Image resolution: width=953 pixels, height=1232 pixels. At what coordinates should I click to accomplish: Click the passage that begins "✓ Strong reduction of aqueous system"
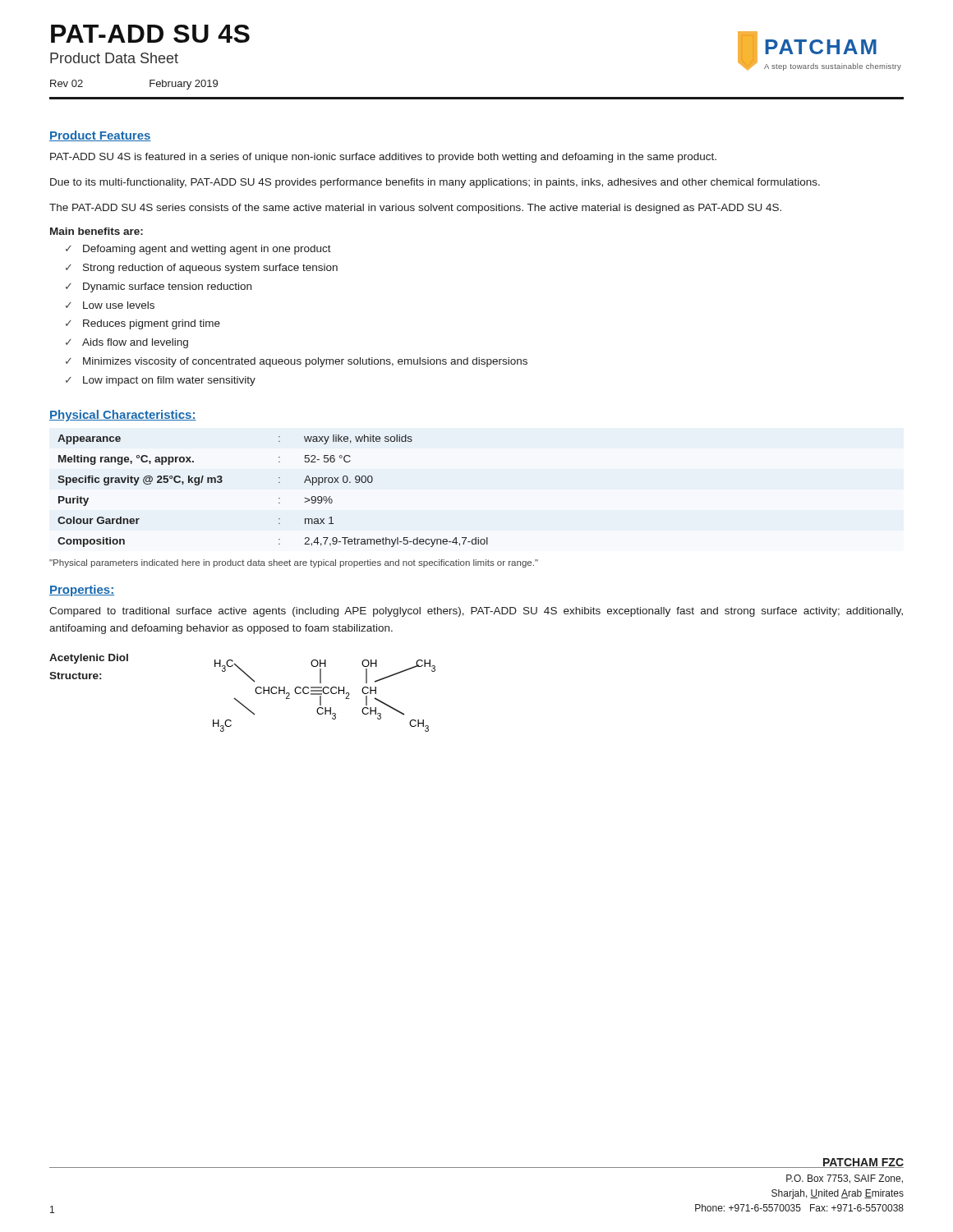tap(201, 268)
